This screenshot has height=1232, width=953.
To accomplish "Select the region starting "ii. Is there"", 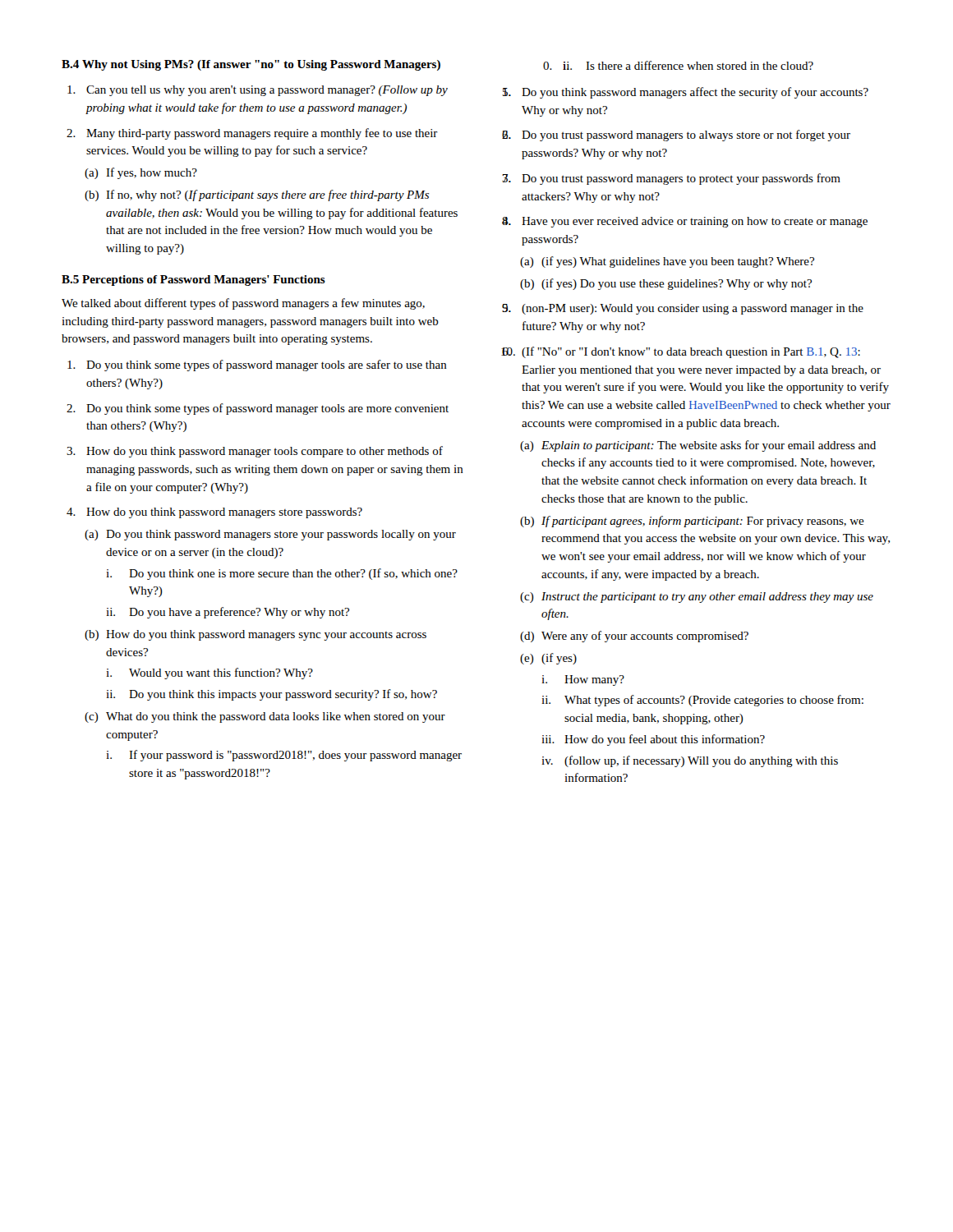I will (x=698, y=66).
